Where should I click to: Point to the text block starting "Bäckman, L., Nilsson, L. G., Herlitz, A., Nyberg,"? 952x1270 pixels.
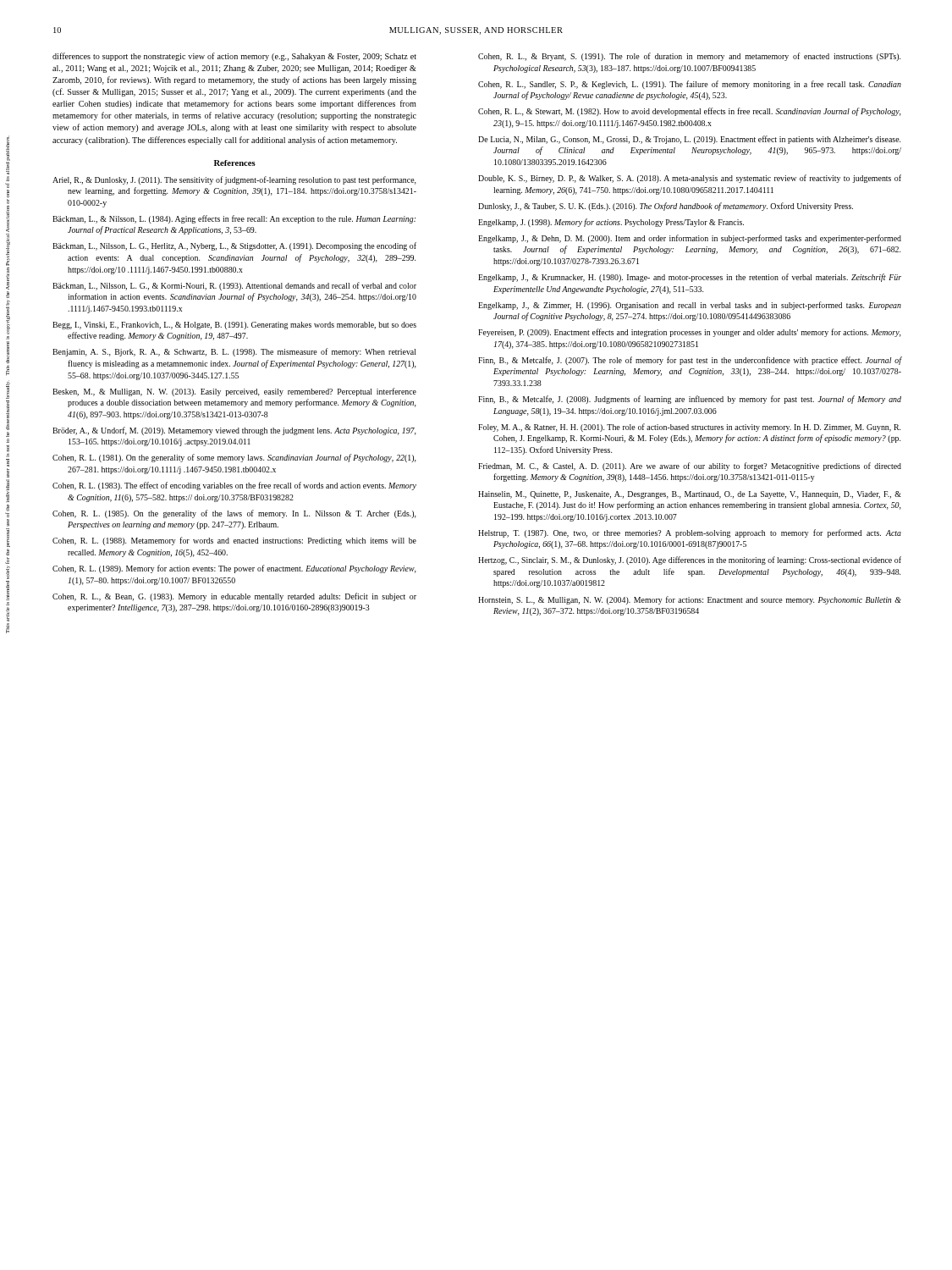(x=234, y=258)
